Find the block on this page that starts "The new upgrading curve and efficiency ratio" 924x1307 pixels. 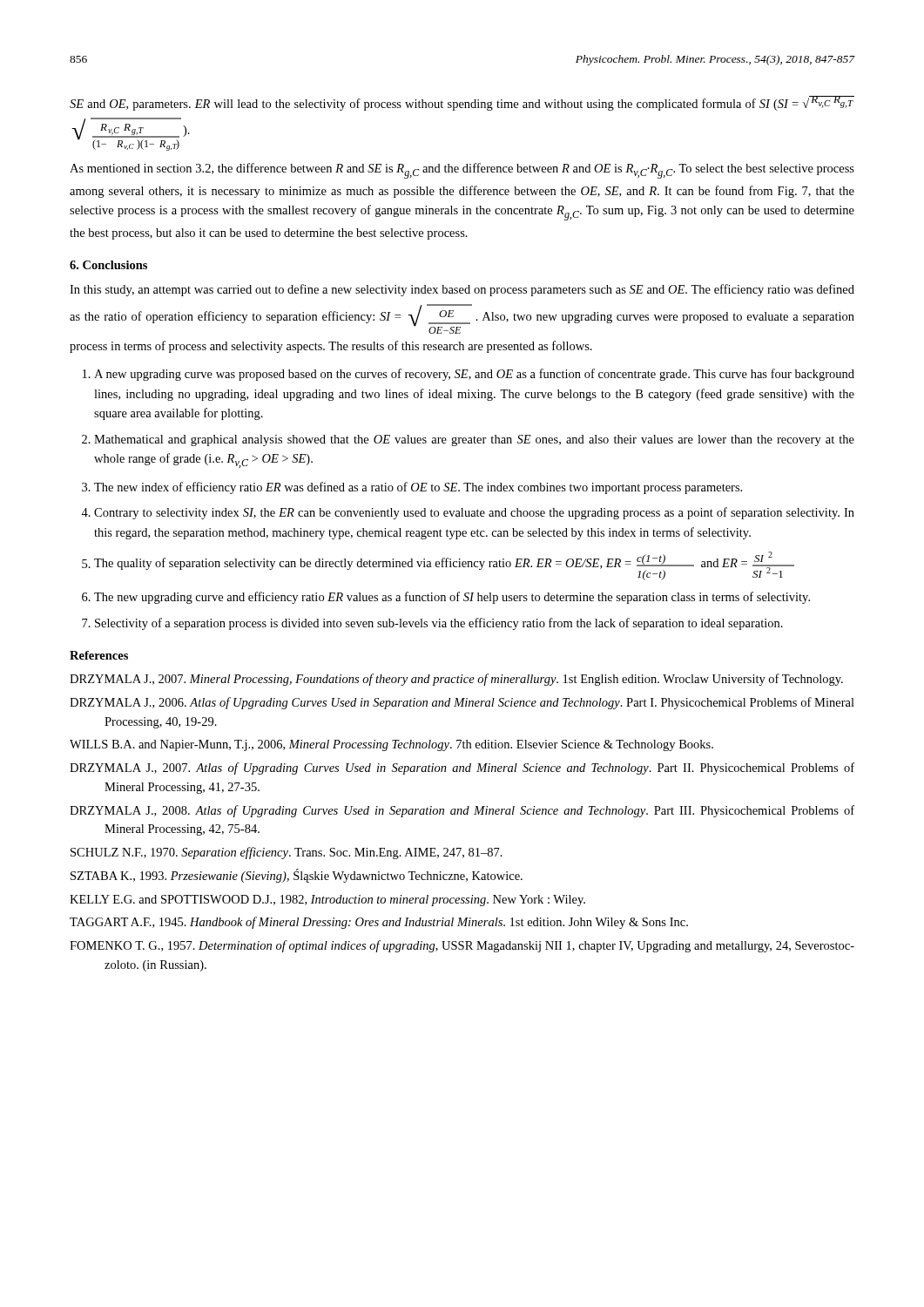point(452,597)
